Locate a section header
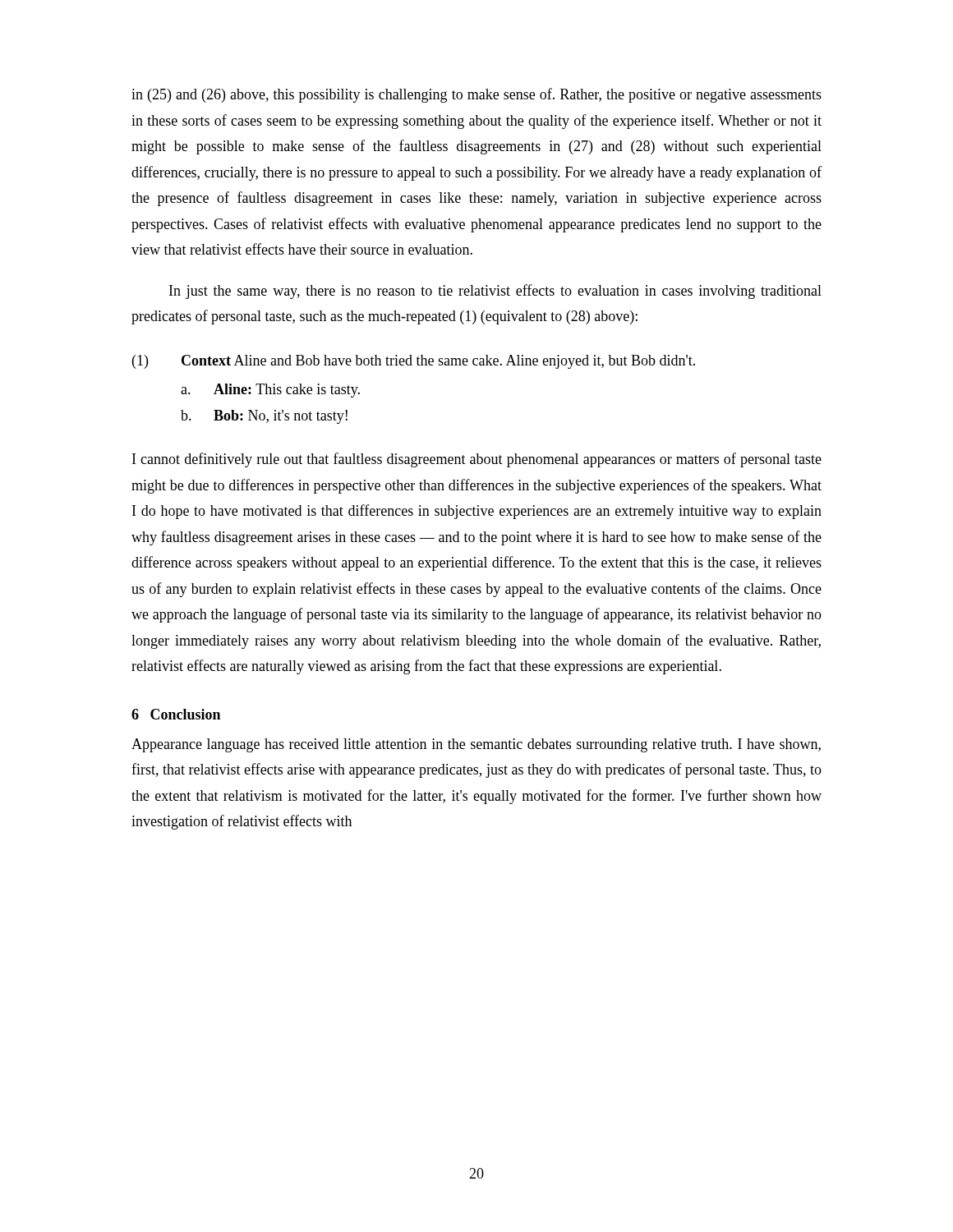Image resolution: width=953 pixels, height=1232 pixels. pyautogui.click(x=176, y=714)
